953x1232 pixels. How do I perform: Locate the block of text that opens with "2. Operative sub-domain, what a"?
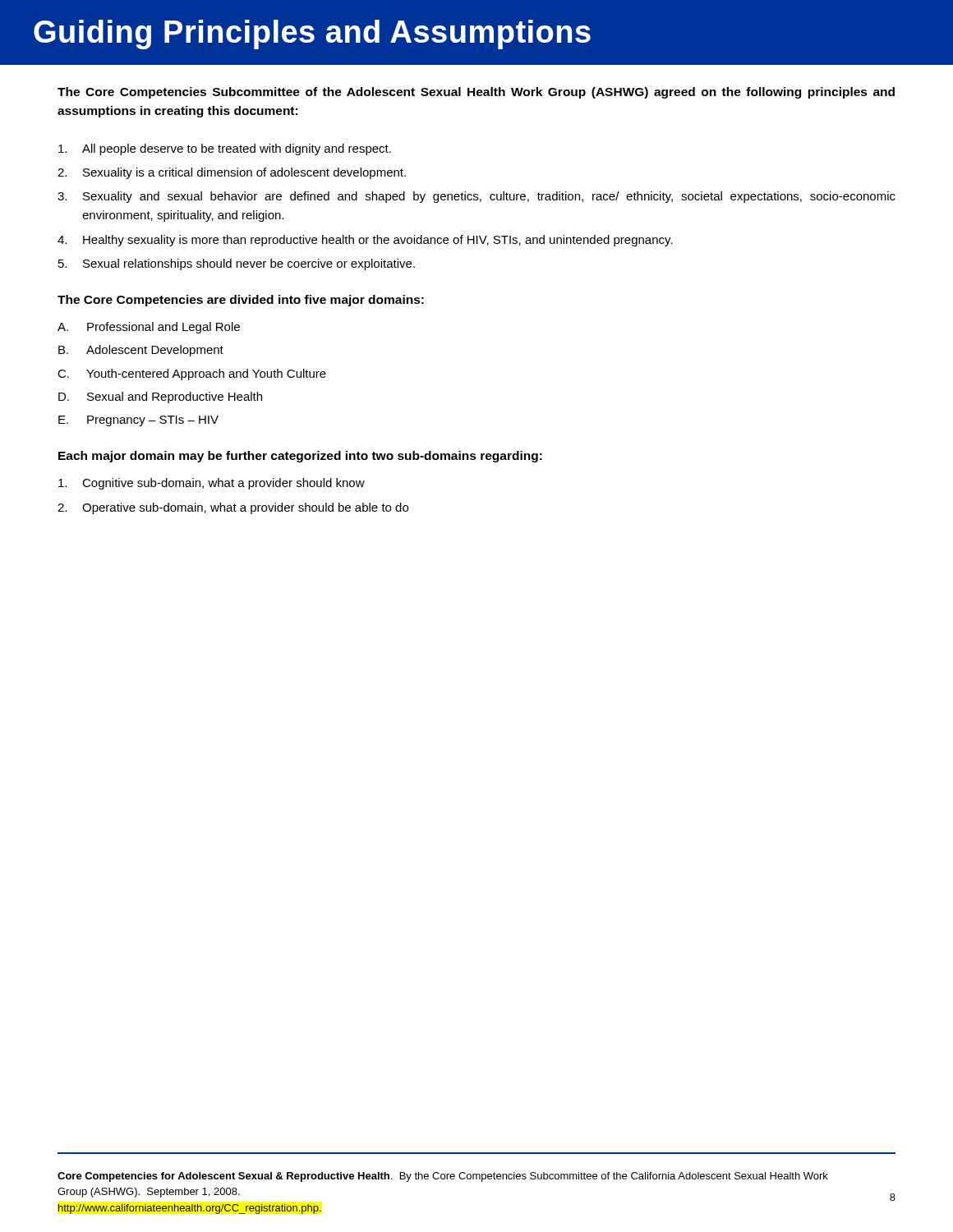tap(233, 508)
